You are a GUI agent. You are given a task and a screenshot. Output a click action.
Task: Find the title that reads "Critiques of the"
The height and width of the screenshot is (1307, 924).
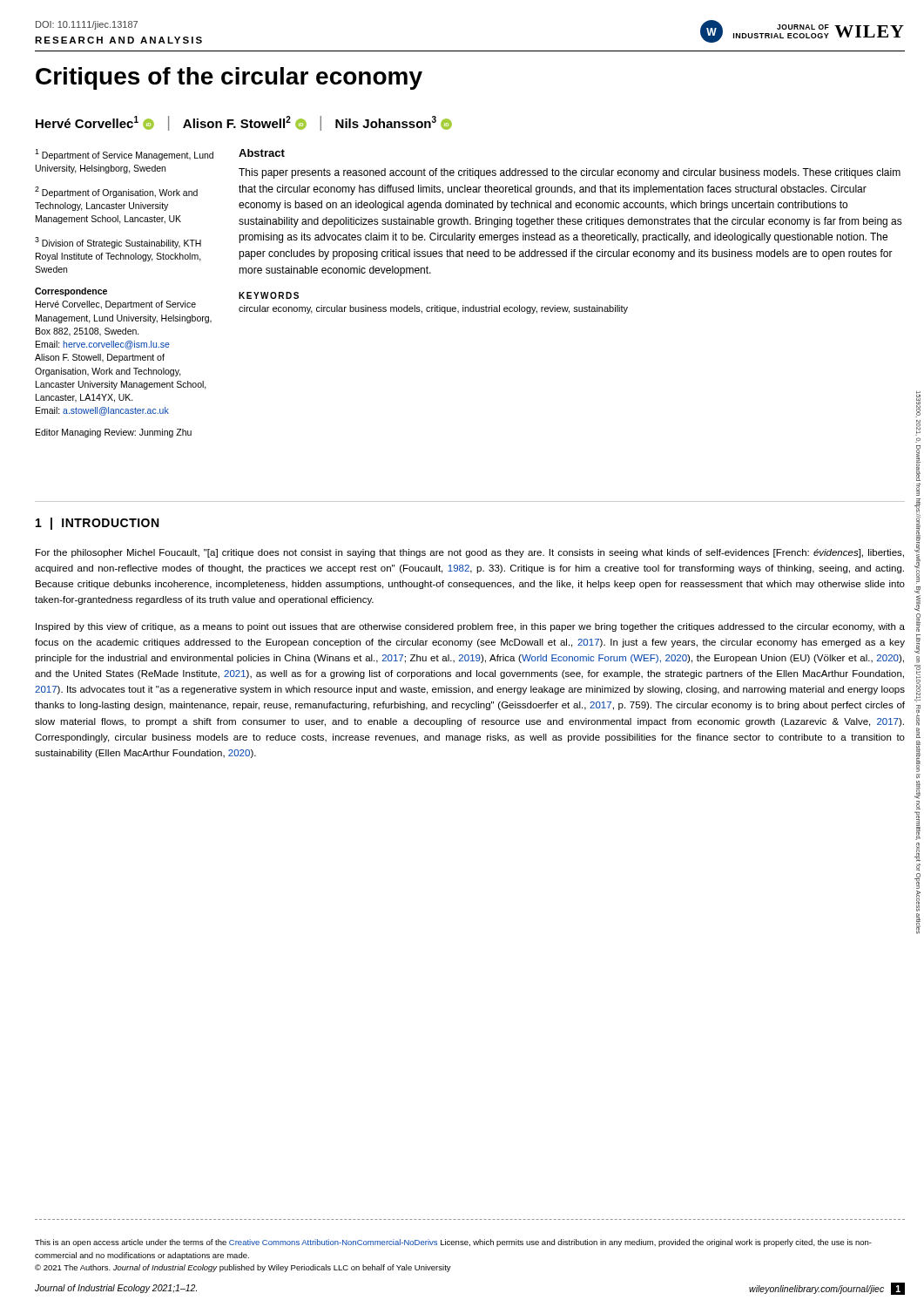(x=229, y=76)
